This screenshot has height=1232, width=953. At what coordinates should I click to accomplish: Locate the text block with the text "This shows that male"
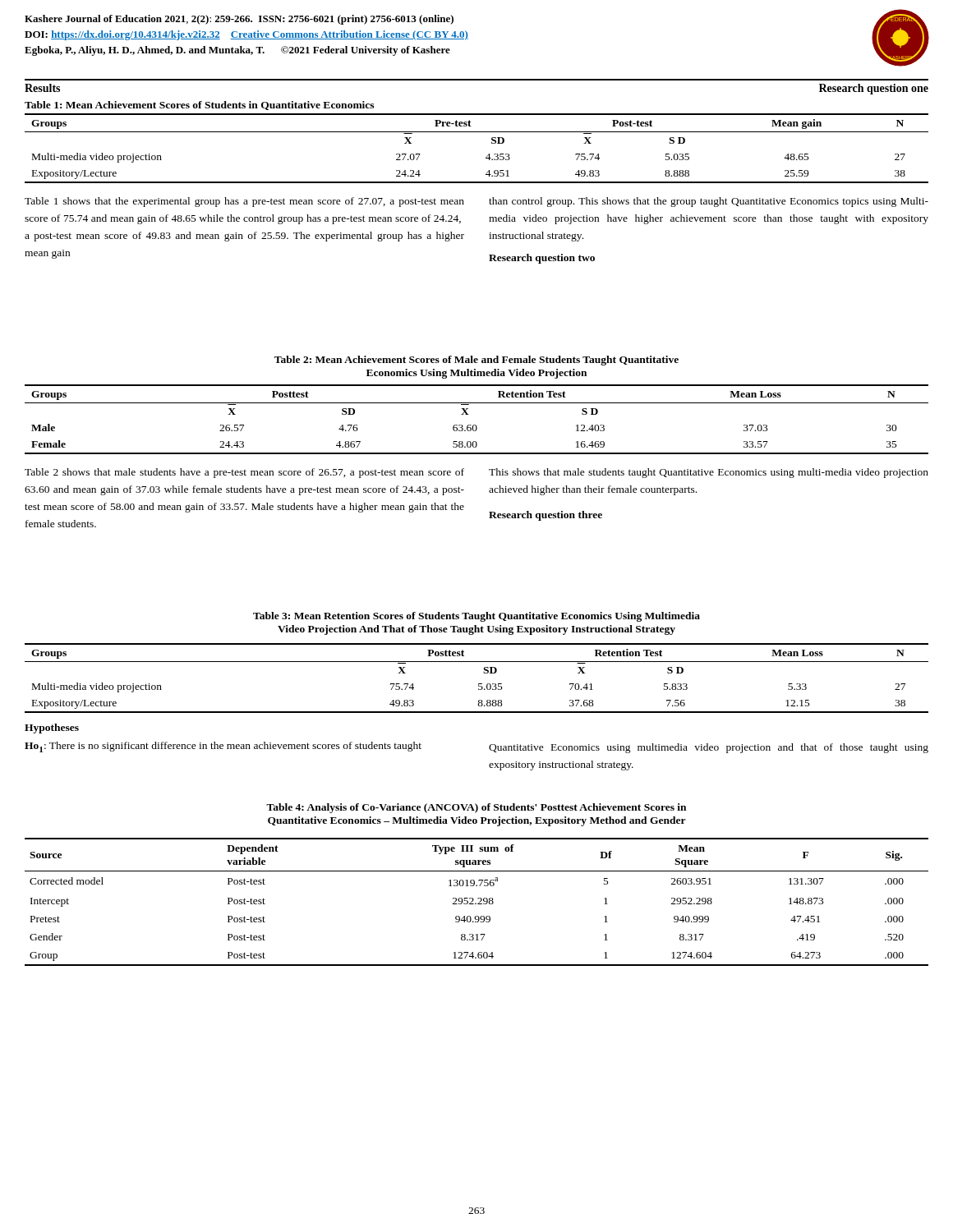(709, 480)
